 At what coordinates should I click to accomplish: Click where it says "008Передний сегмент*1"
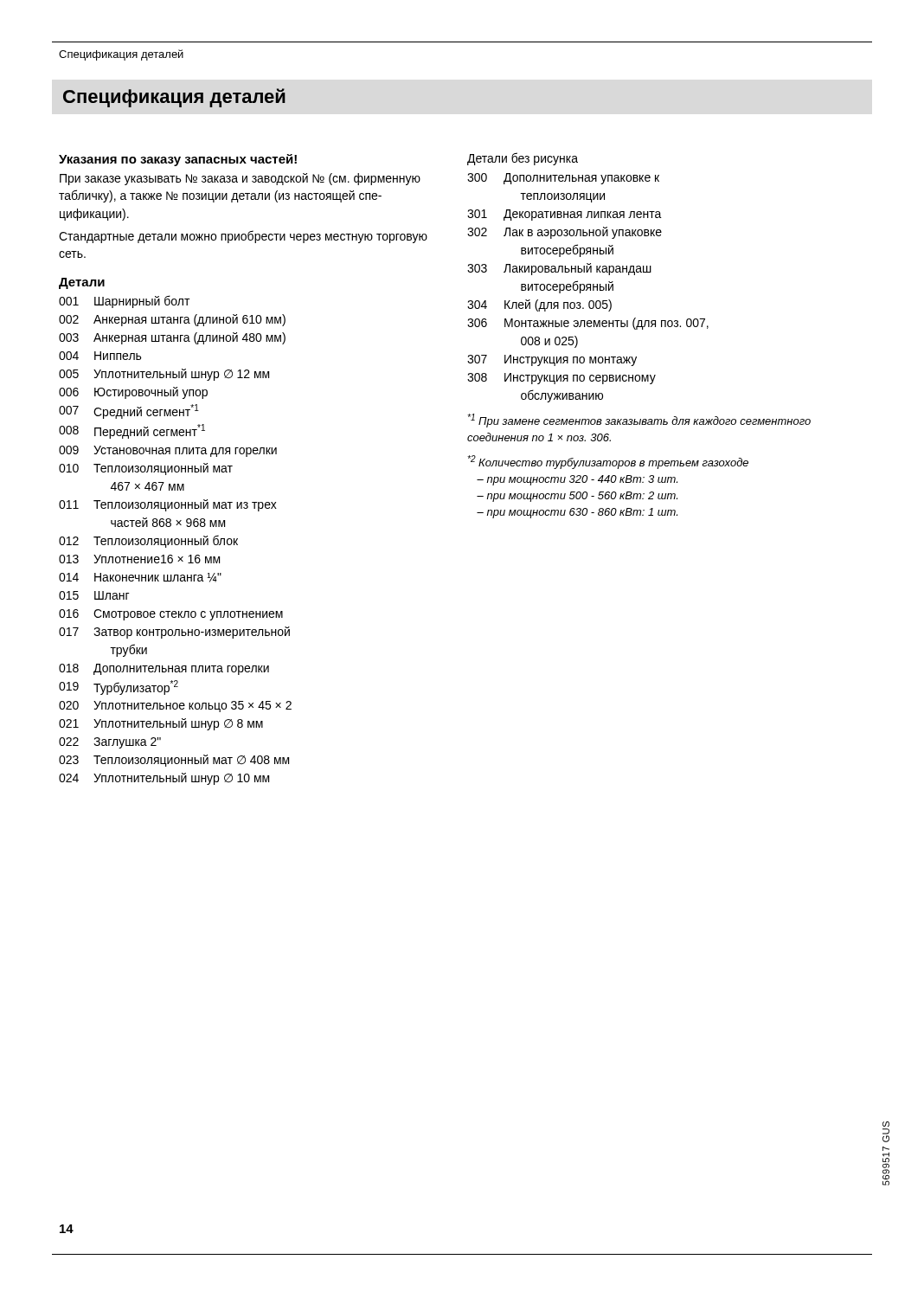[132, 431]
